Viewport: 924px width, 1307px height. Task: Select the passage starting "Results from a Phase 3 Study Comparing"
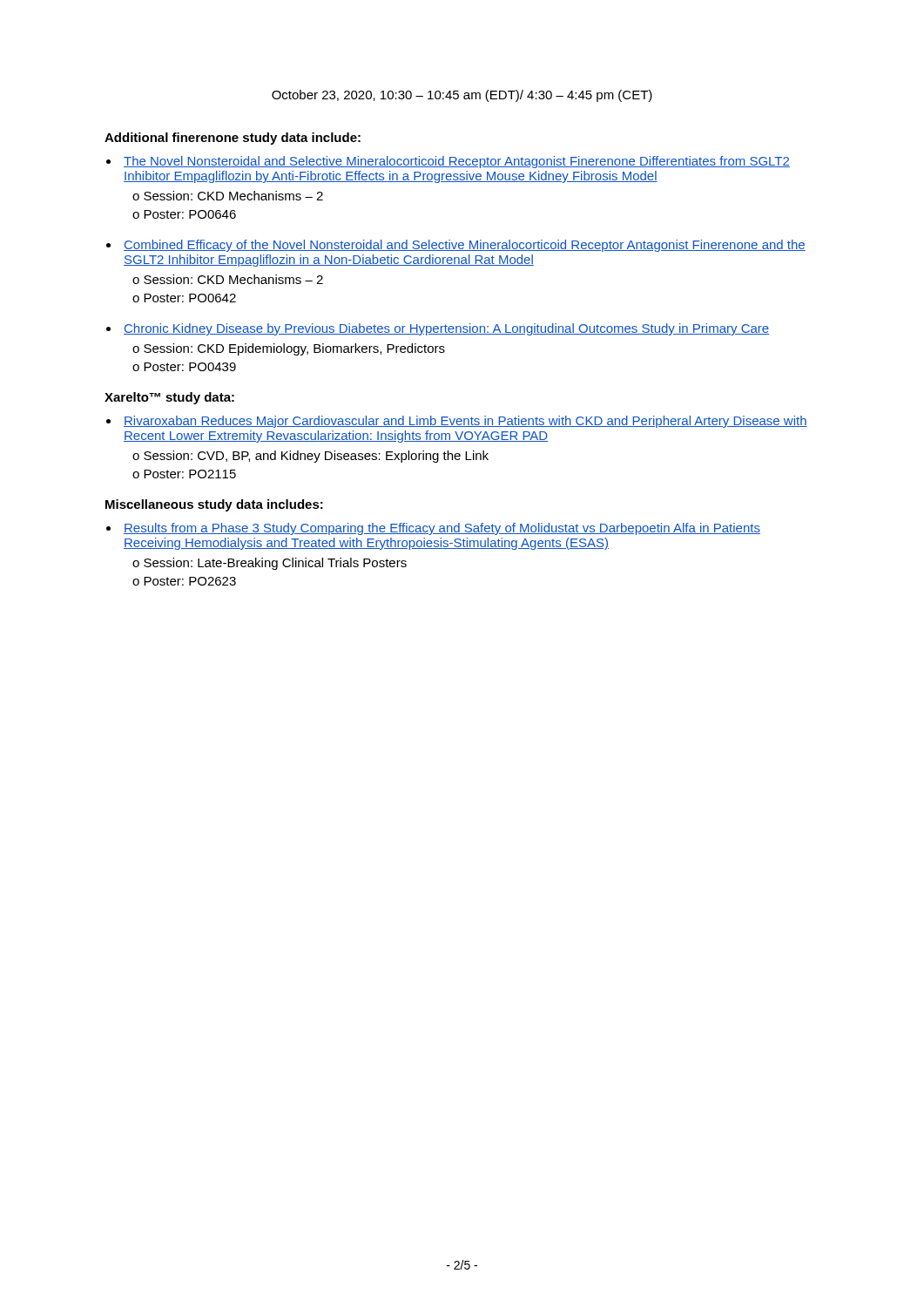click(x=472, y=554)
